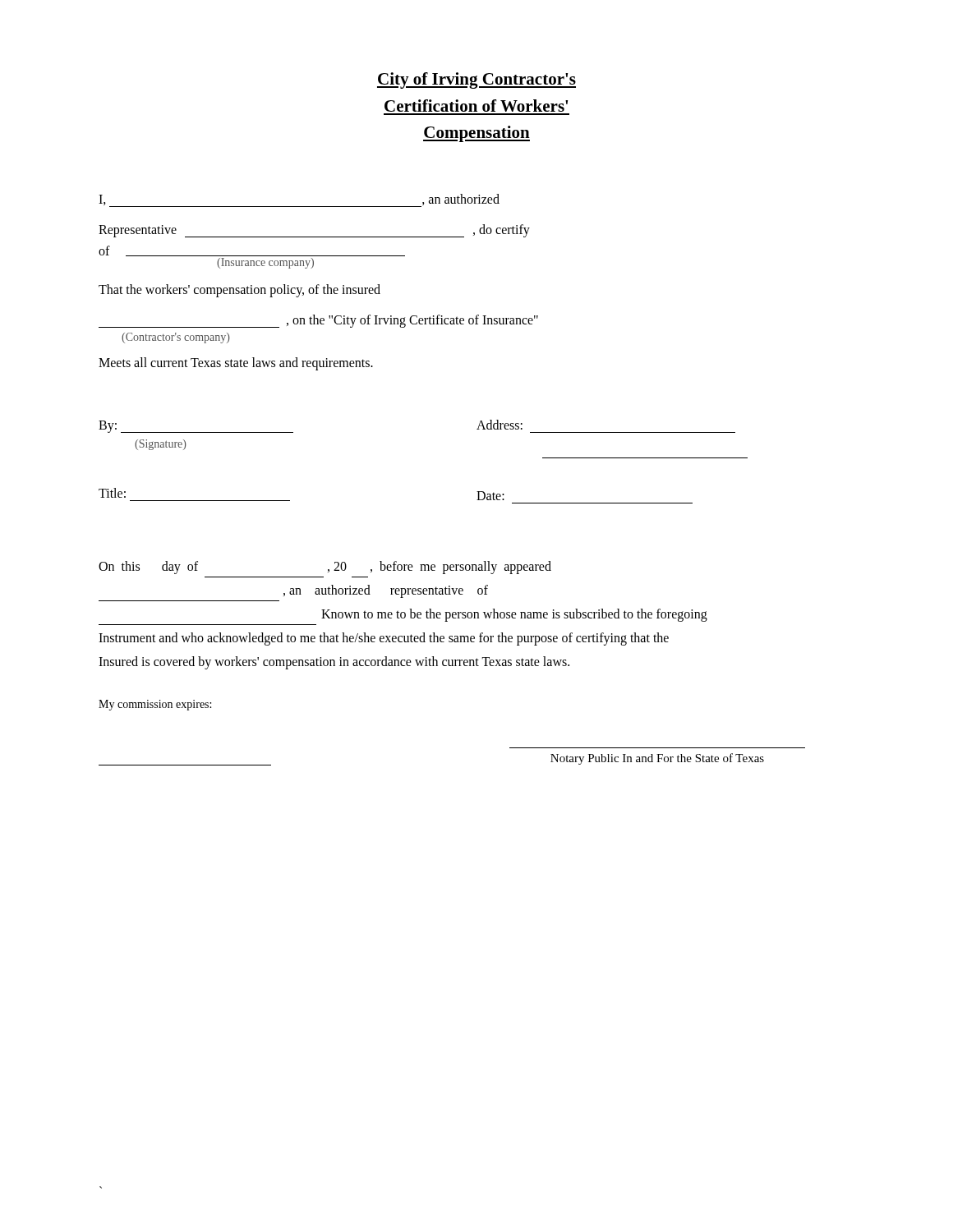
Task: Click on the text that reads "My commission expires:"
Action: pos(155,704)
